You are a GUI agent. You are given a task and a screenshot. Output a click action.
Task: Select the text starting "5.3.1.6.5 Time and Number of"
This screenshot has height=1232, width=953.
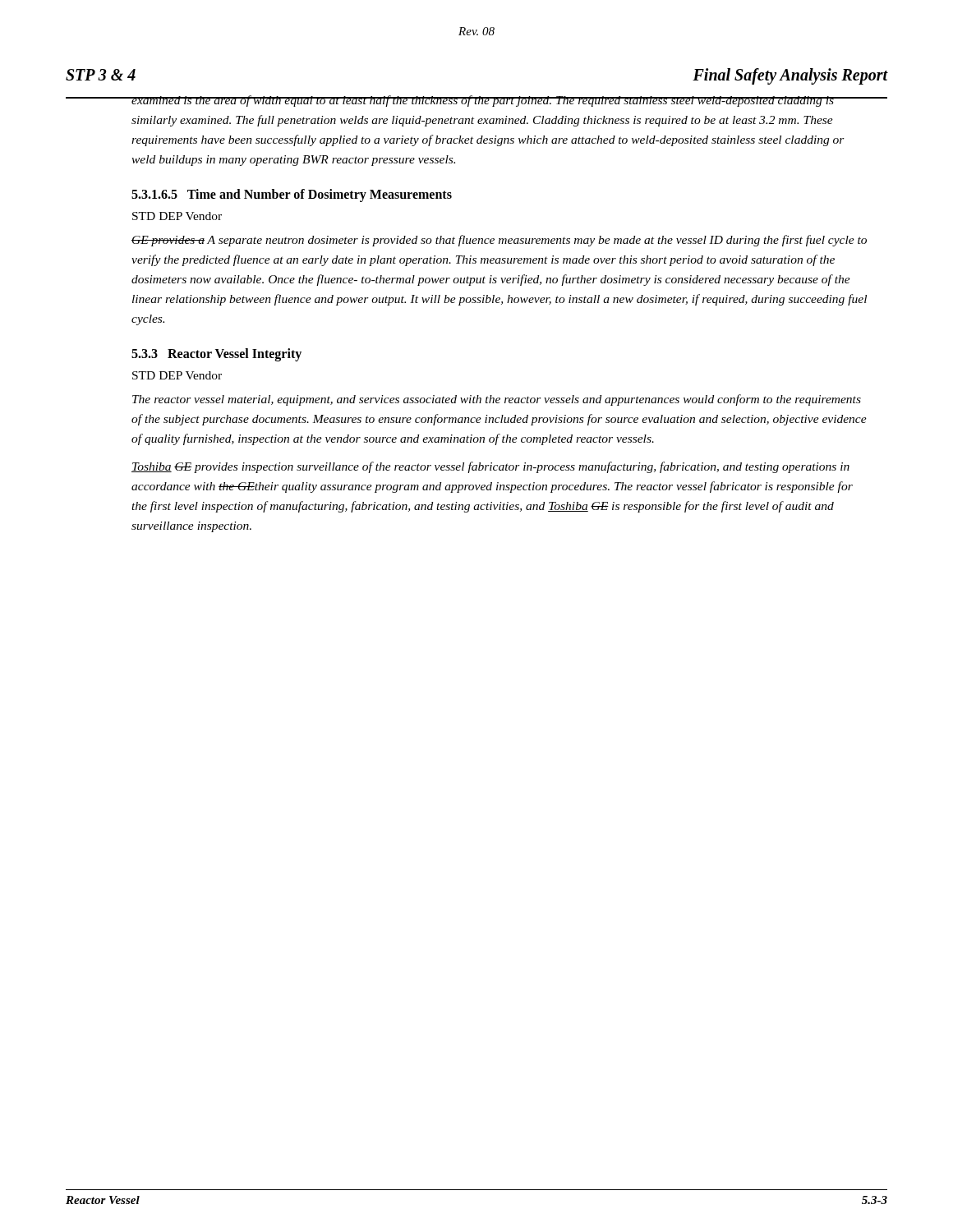coord(292,194)
